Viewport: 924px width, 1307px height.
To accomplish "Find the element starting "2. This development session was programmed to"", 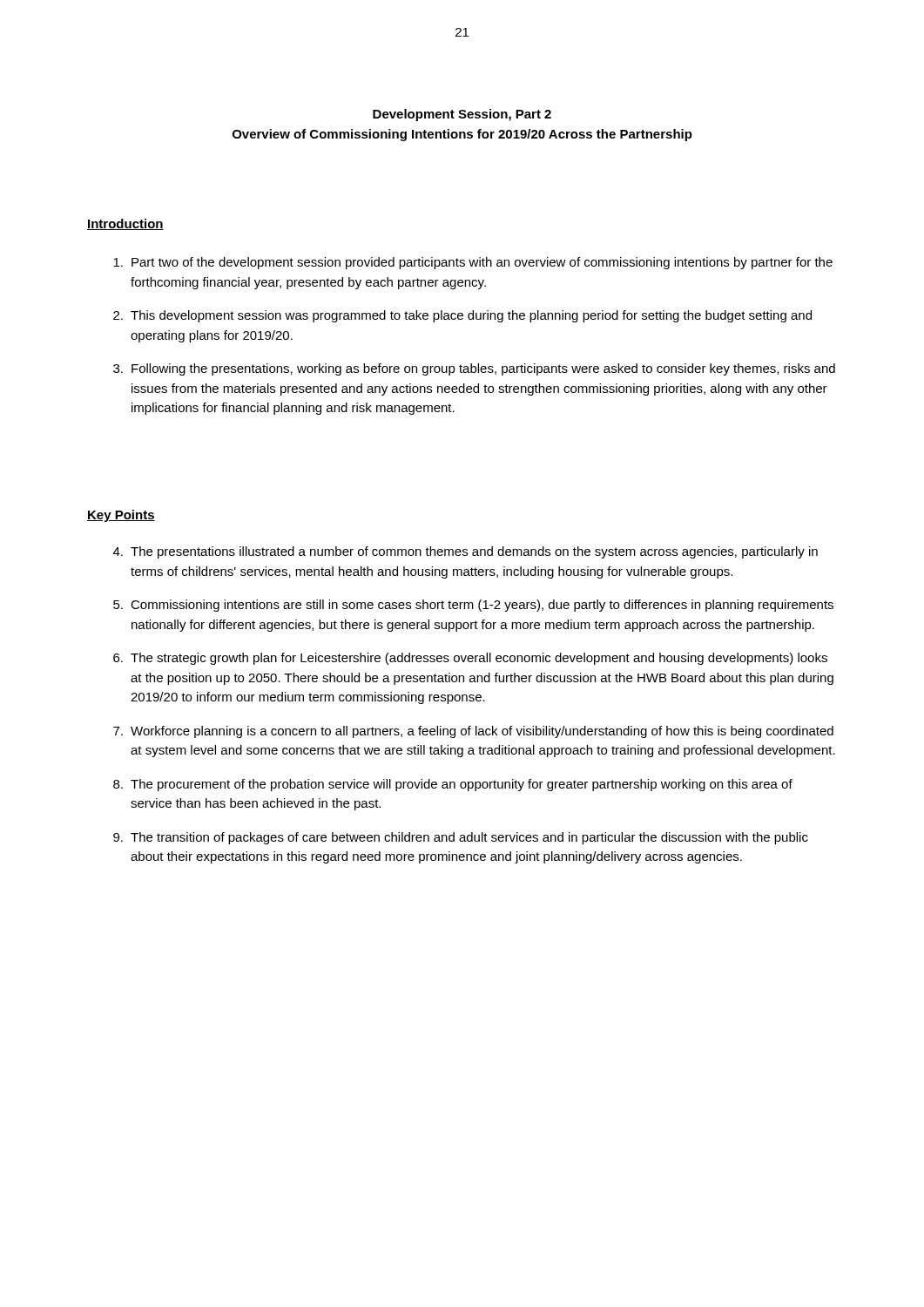I will point(462,325).
